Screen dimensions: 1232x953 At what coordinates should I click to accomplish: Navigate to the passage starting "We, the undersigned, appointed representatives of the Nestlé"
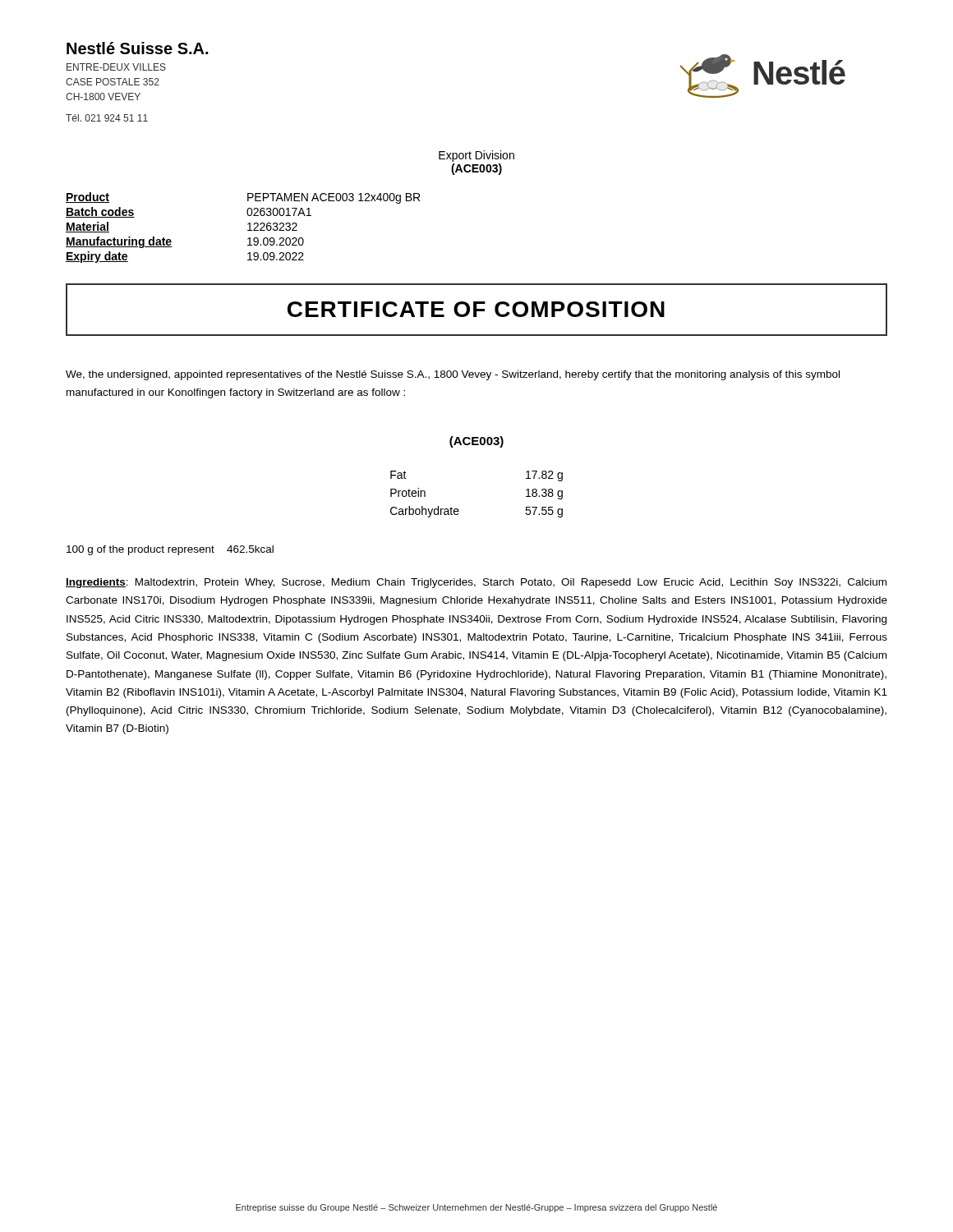tap(453, 383)
